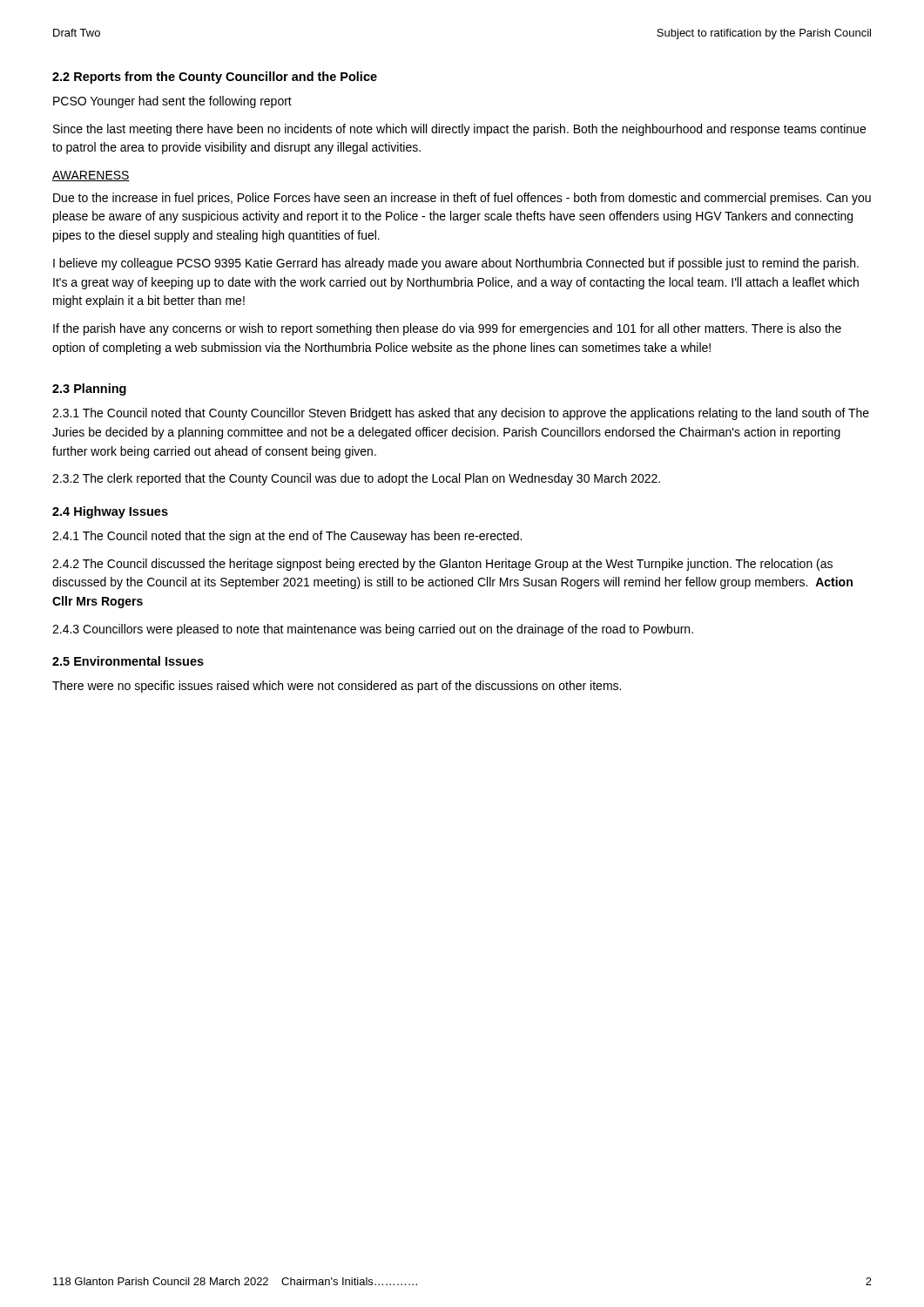This screenshot has height=1307, width=924.
Task: Click on the text block containing "Since the last meeting there have been no"
Action: tap(459, 138)
